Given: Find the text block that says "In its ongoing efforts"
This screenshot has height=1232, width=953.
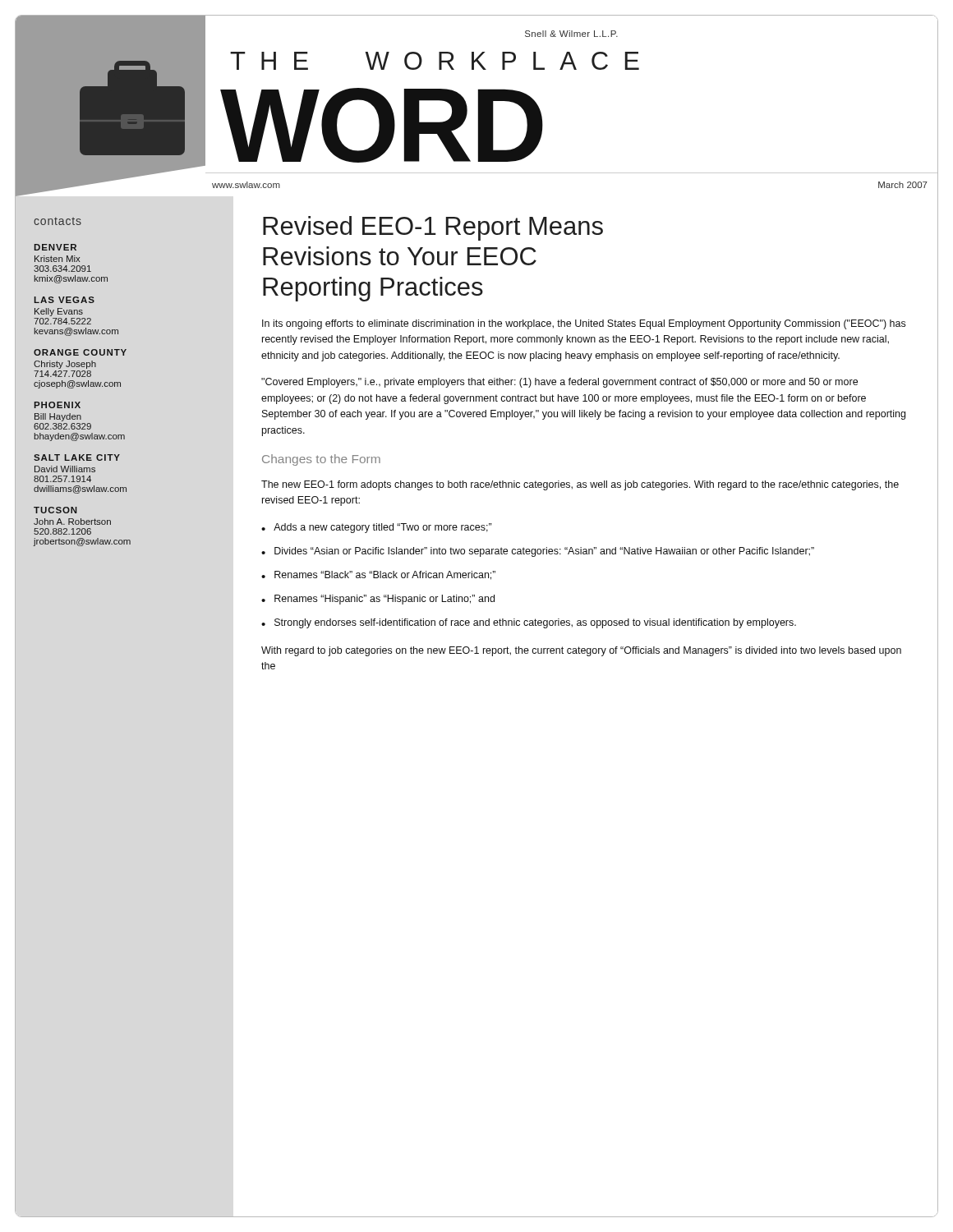Looking at the screenshot, I should (585, 340).
